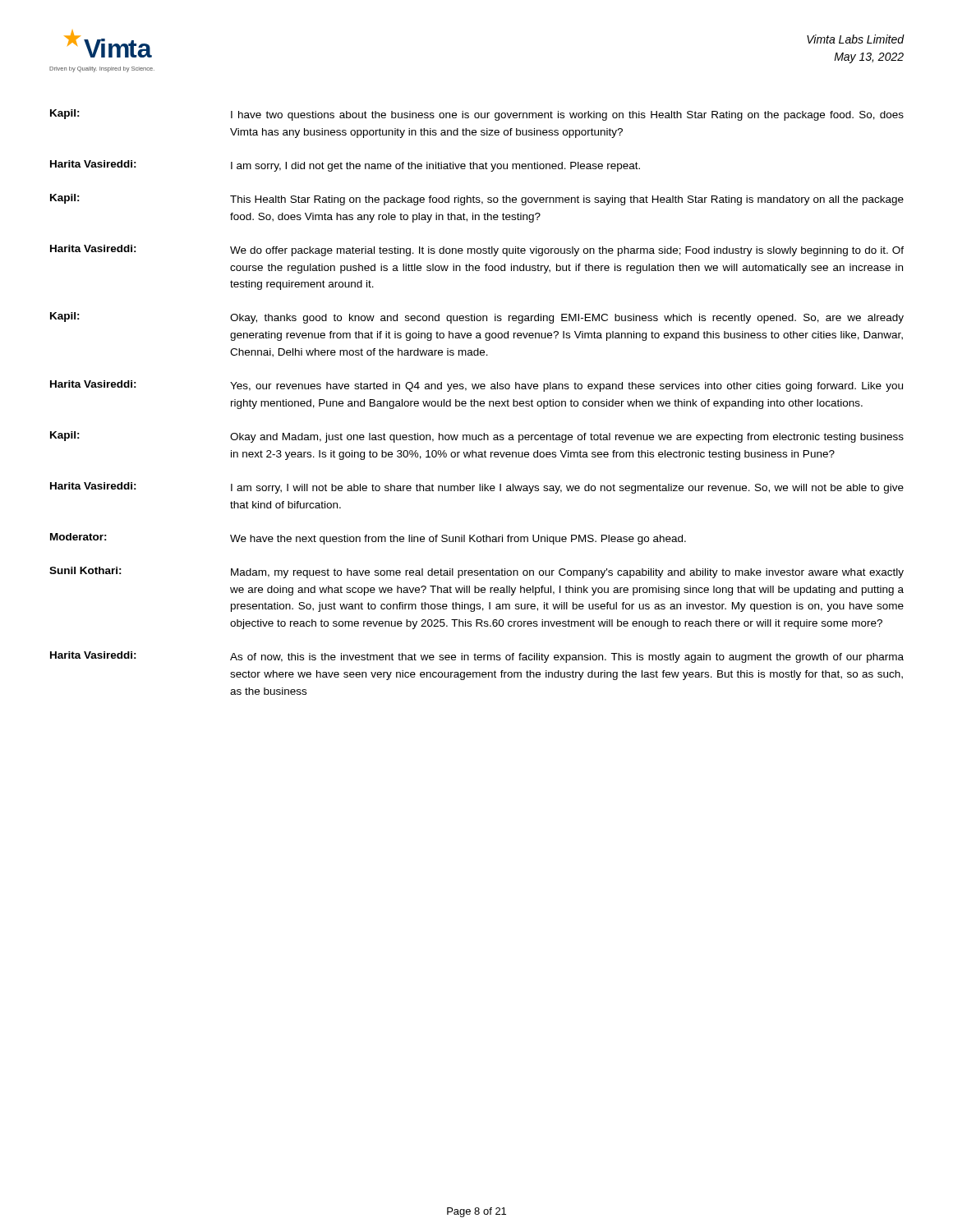The height and width of the screenshot is (1232, 953).
Task: Locate the text block containing "Kapil: I have two questions"
Action: 476,124
